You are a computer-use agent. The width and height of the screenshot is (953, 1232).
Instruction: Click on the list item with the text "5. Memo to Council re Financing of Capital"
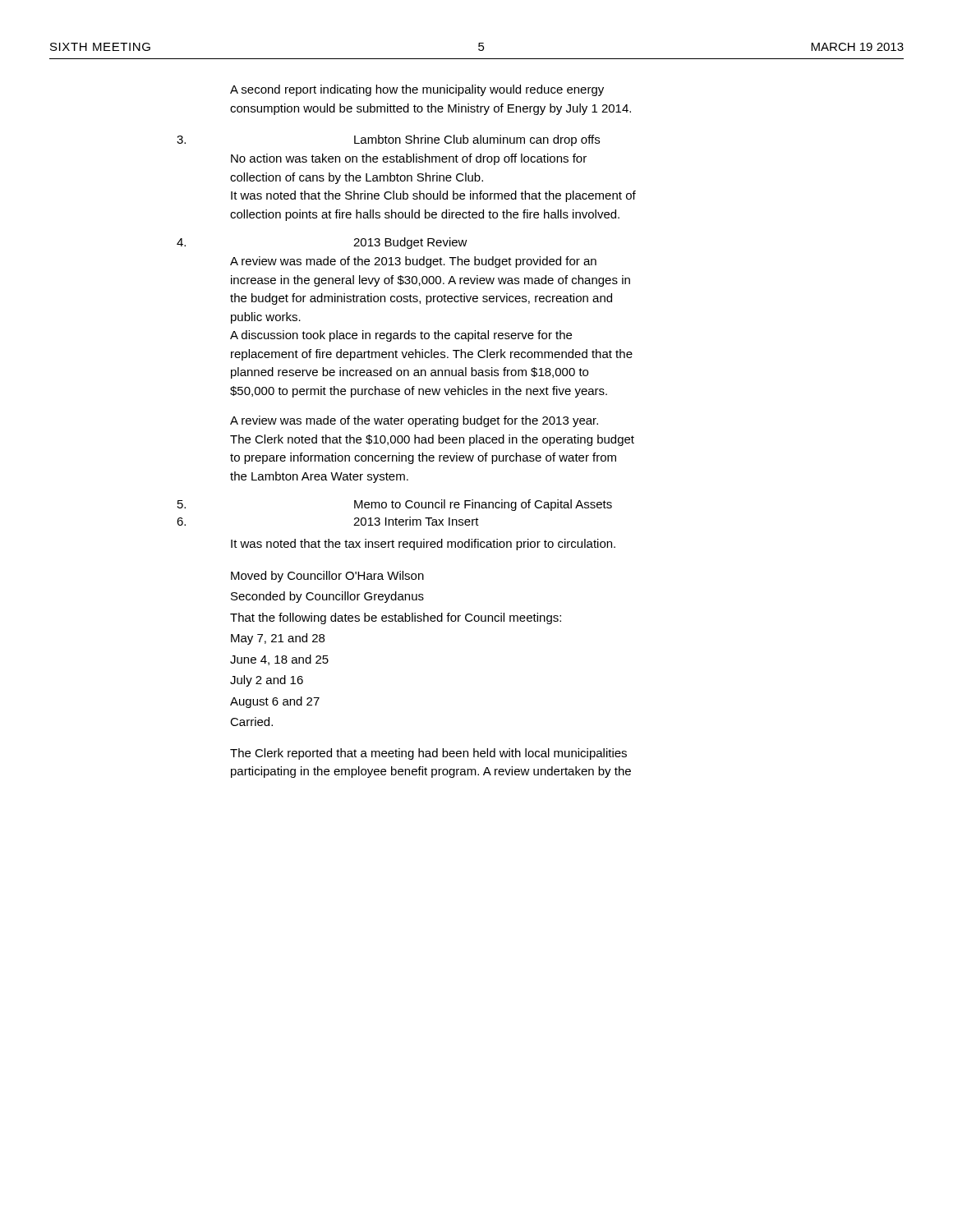(395, 505)
